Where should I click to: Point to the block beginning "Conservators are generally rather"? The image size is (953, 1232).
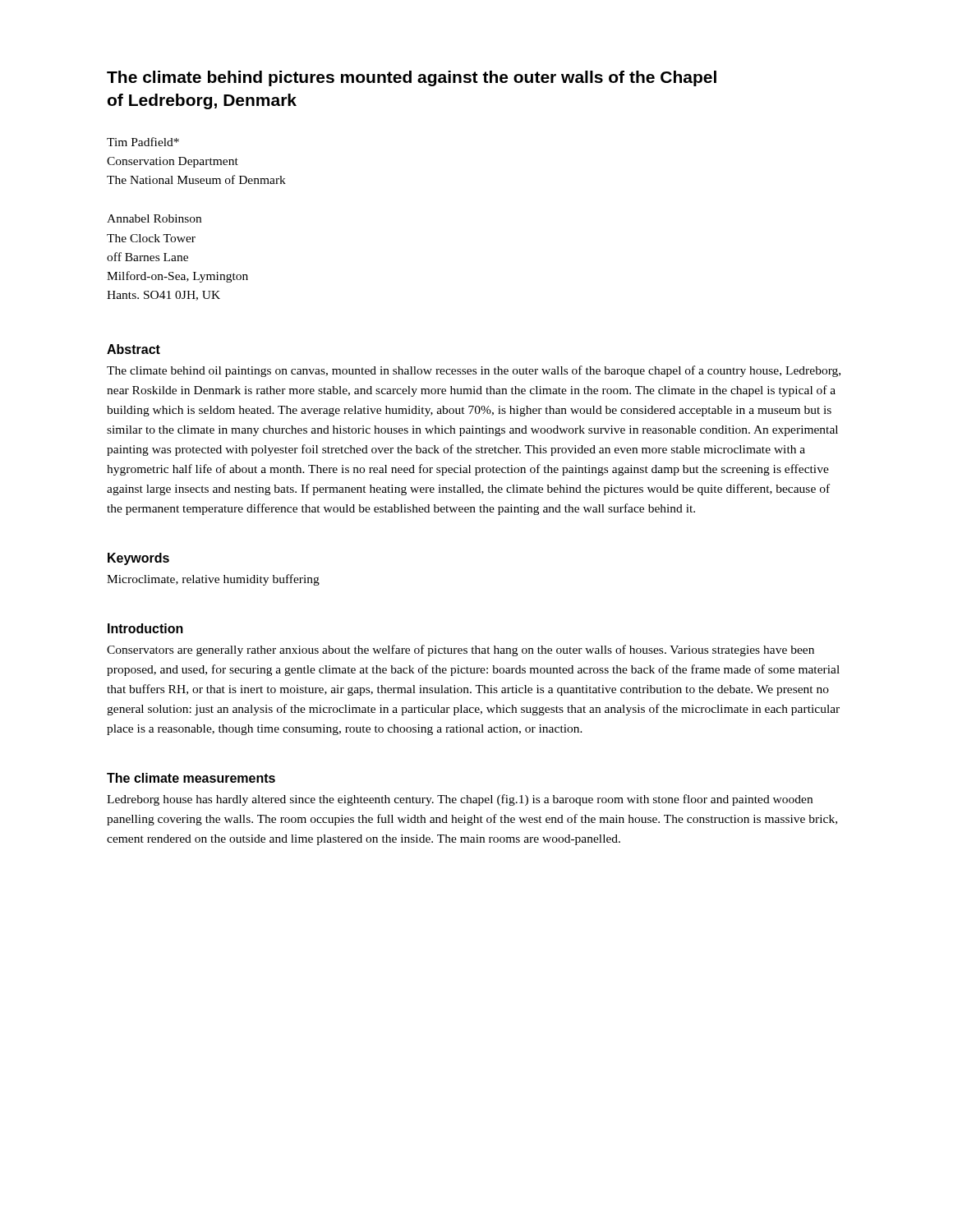[x=473, y=689]
